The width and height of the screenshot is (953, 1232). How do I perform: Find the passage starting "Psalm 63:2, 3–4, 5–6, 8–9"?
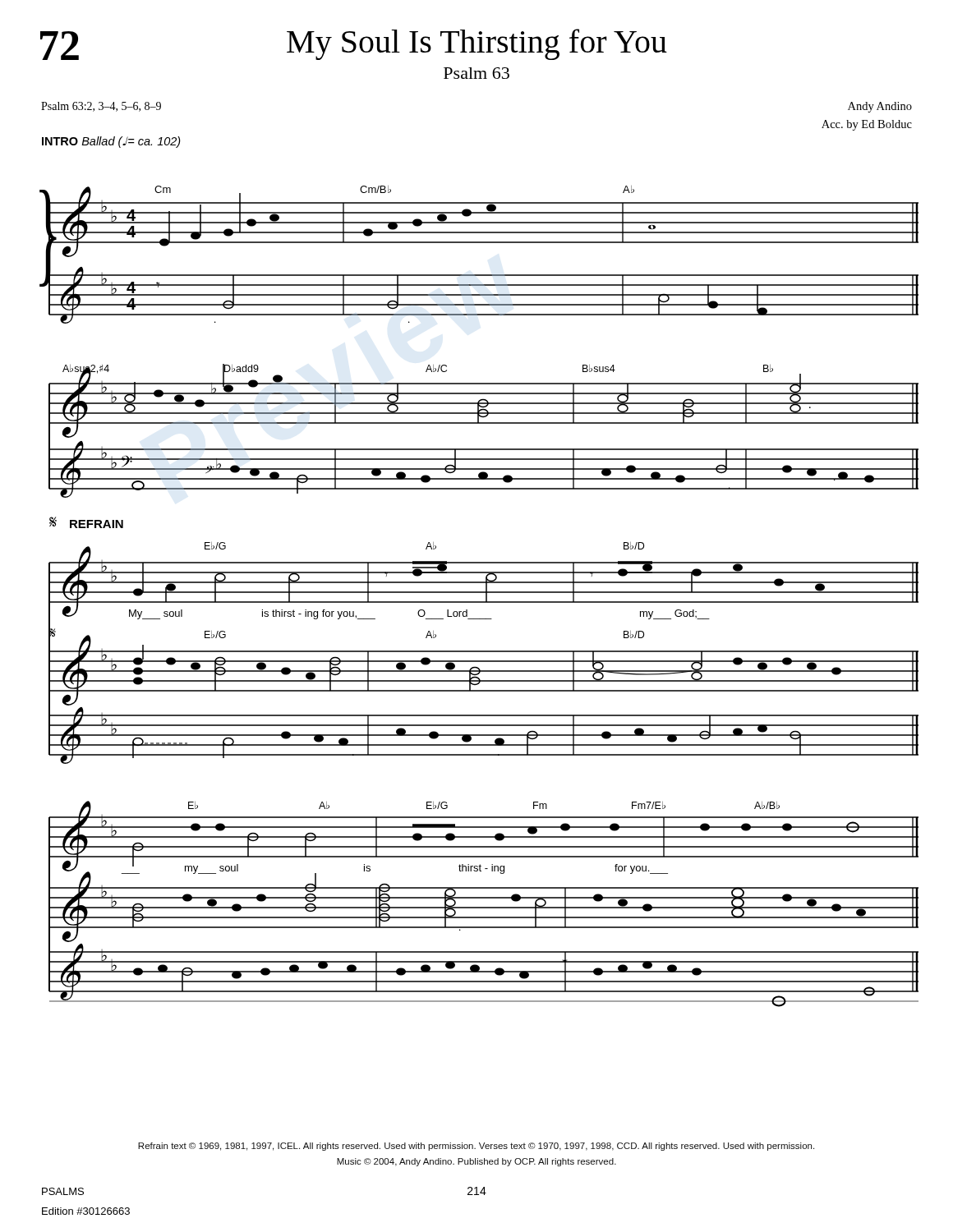pos(101,106)
